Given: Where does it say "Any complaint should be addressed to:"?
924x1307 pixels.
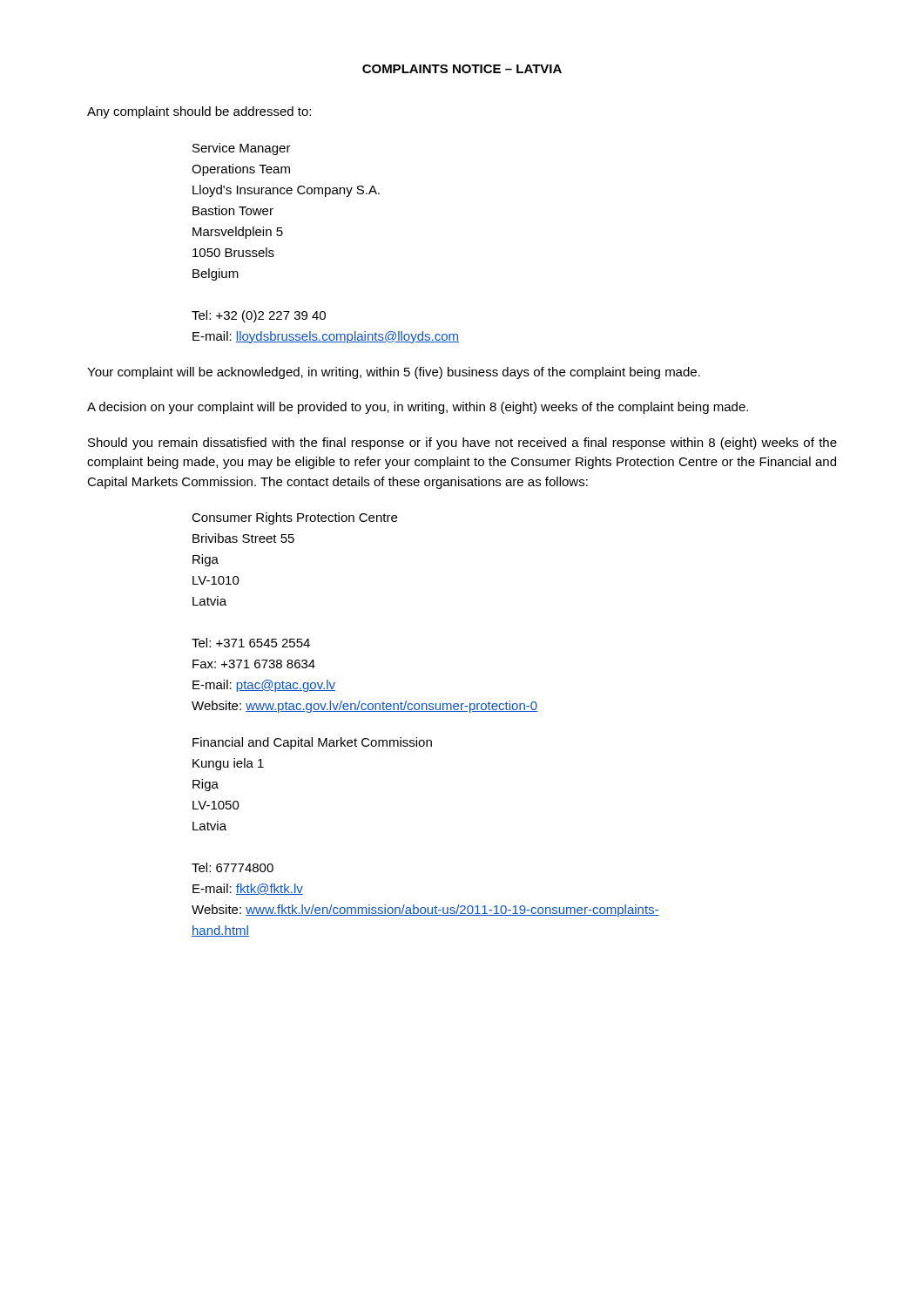Looking at the screenshot, I should click(x=200, y=111).
